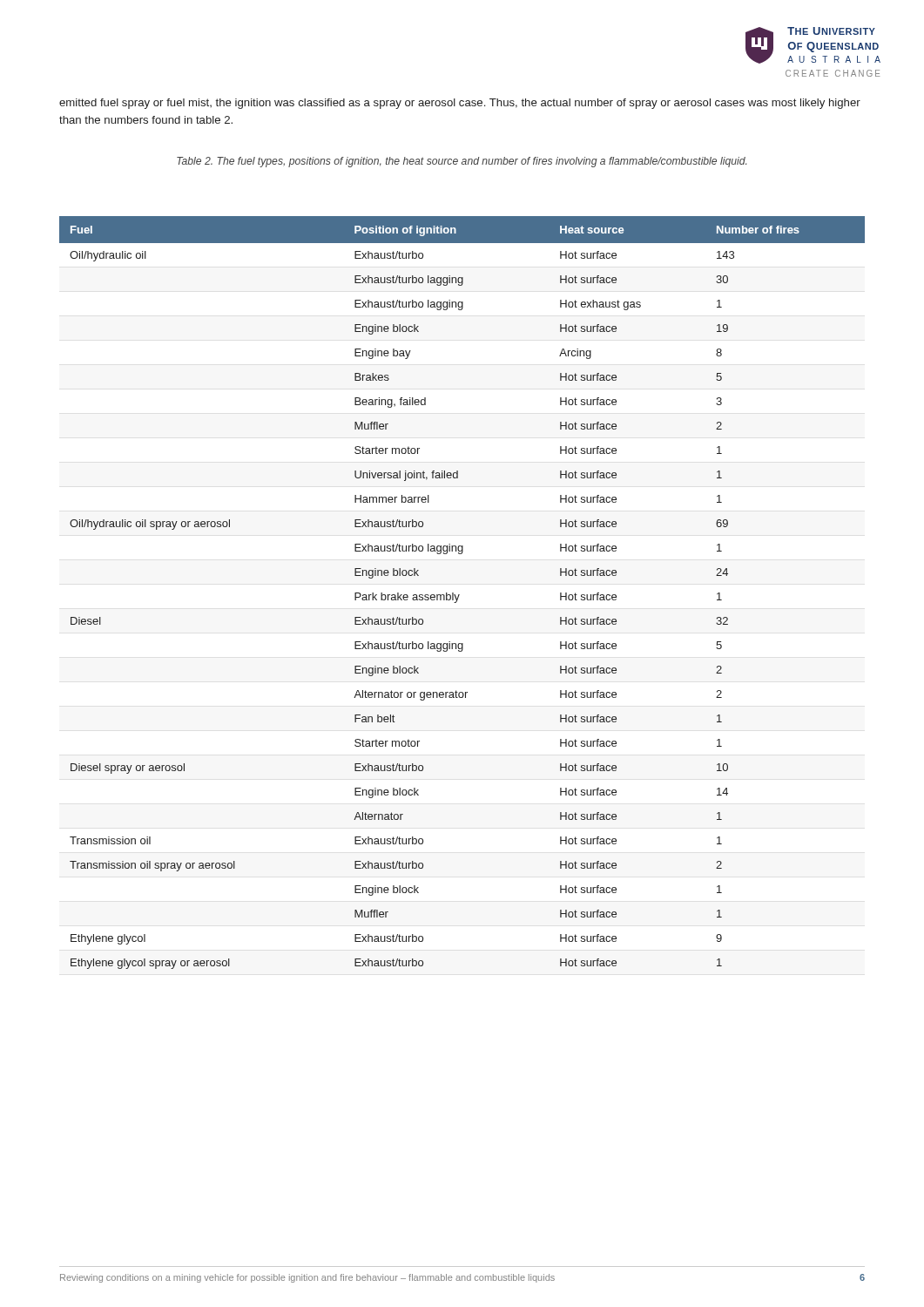Viewport: 924px width, 1307px height.
Task: Find the logo
Action: tap(811, 51)
